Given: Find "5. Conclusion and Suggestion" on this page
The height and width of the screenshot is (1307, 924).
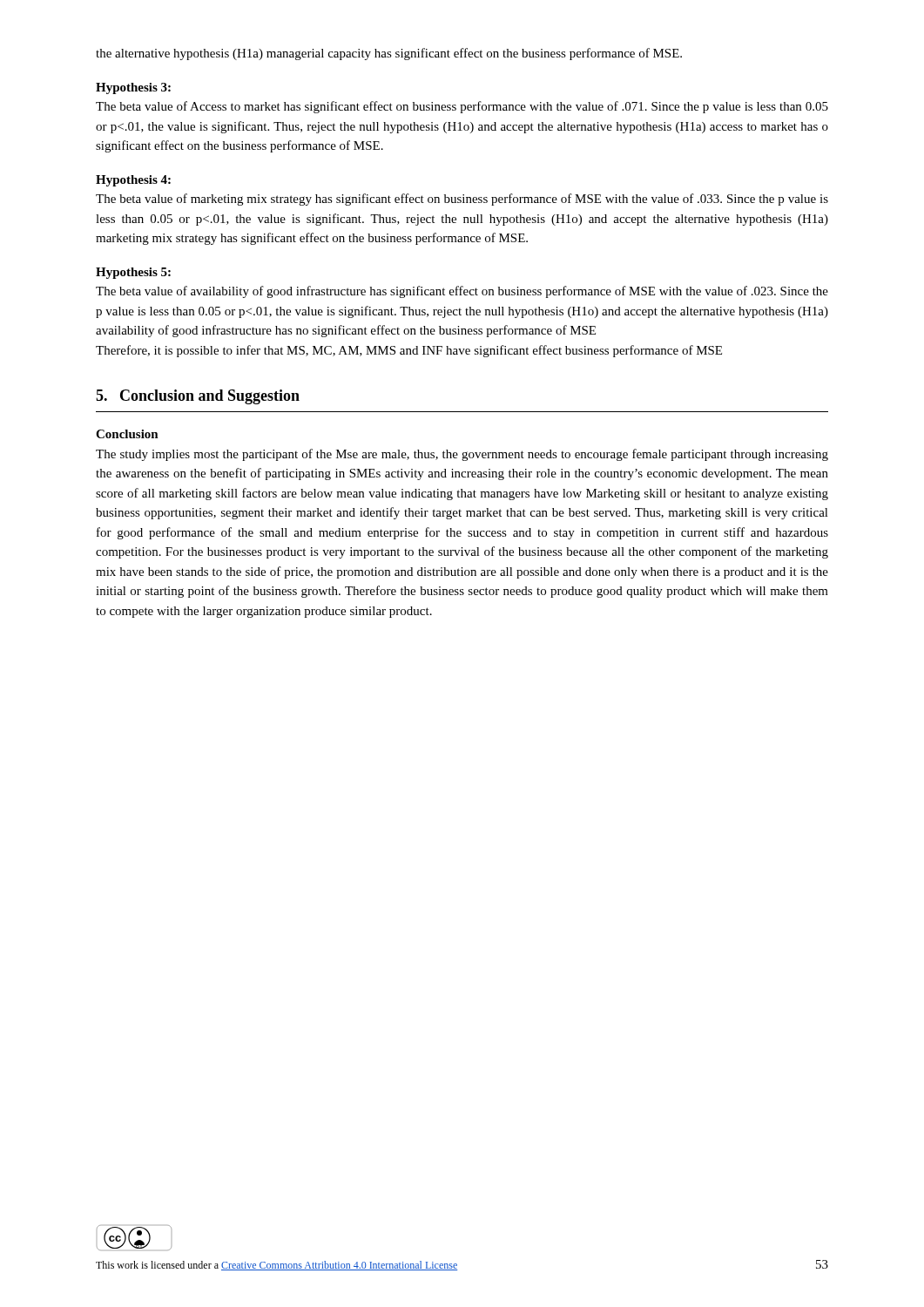Looking at the screenshot, I should click(198, 397).
